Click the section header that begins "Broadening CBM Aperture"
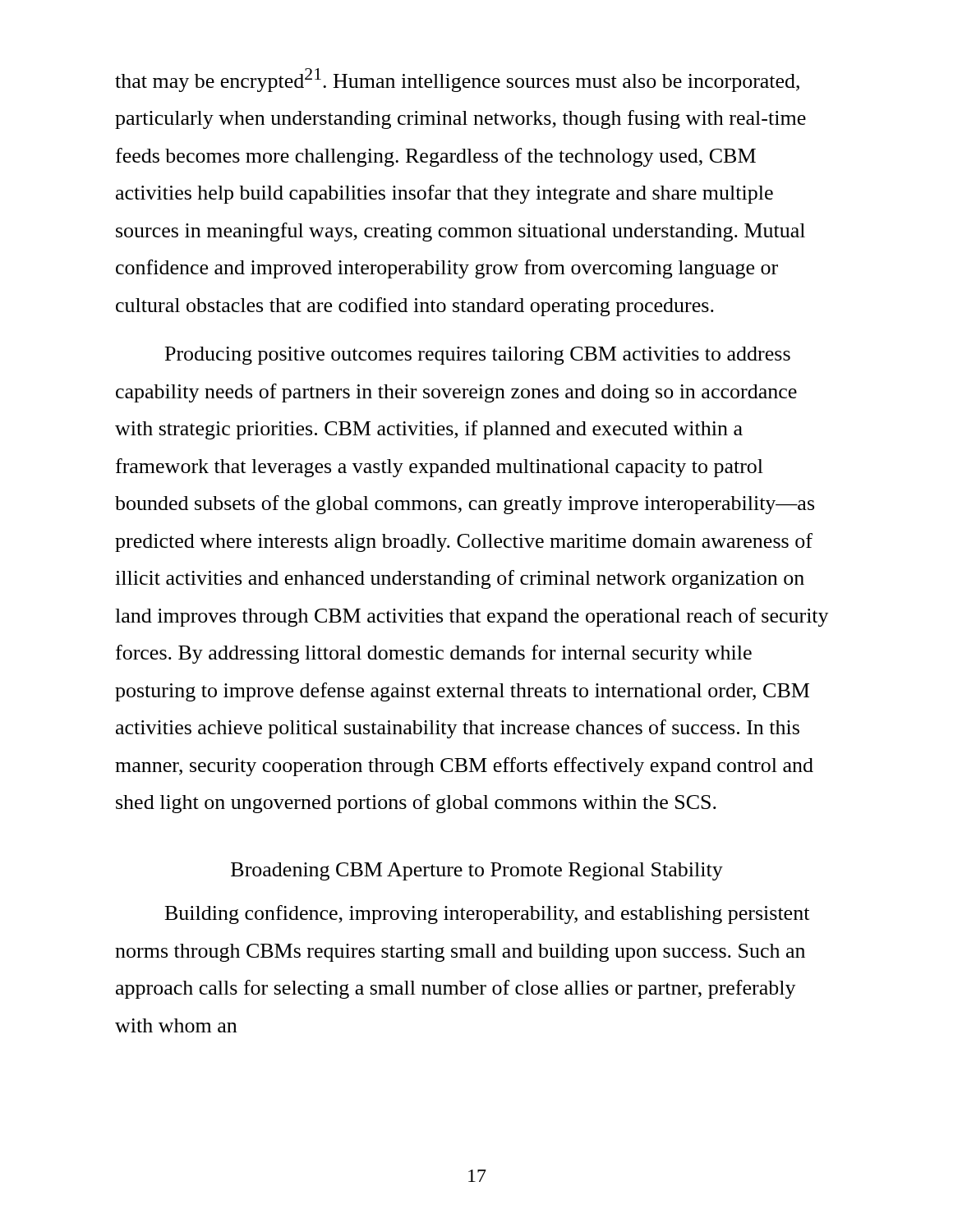The width and height of the screenshot is (953, 1232). 476,869
